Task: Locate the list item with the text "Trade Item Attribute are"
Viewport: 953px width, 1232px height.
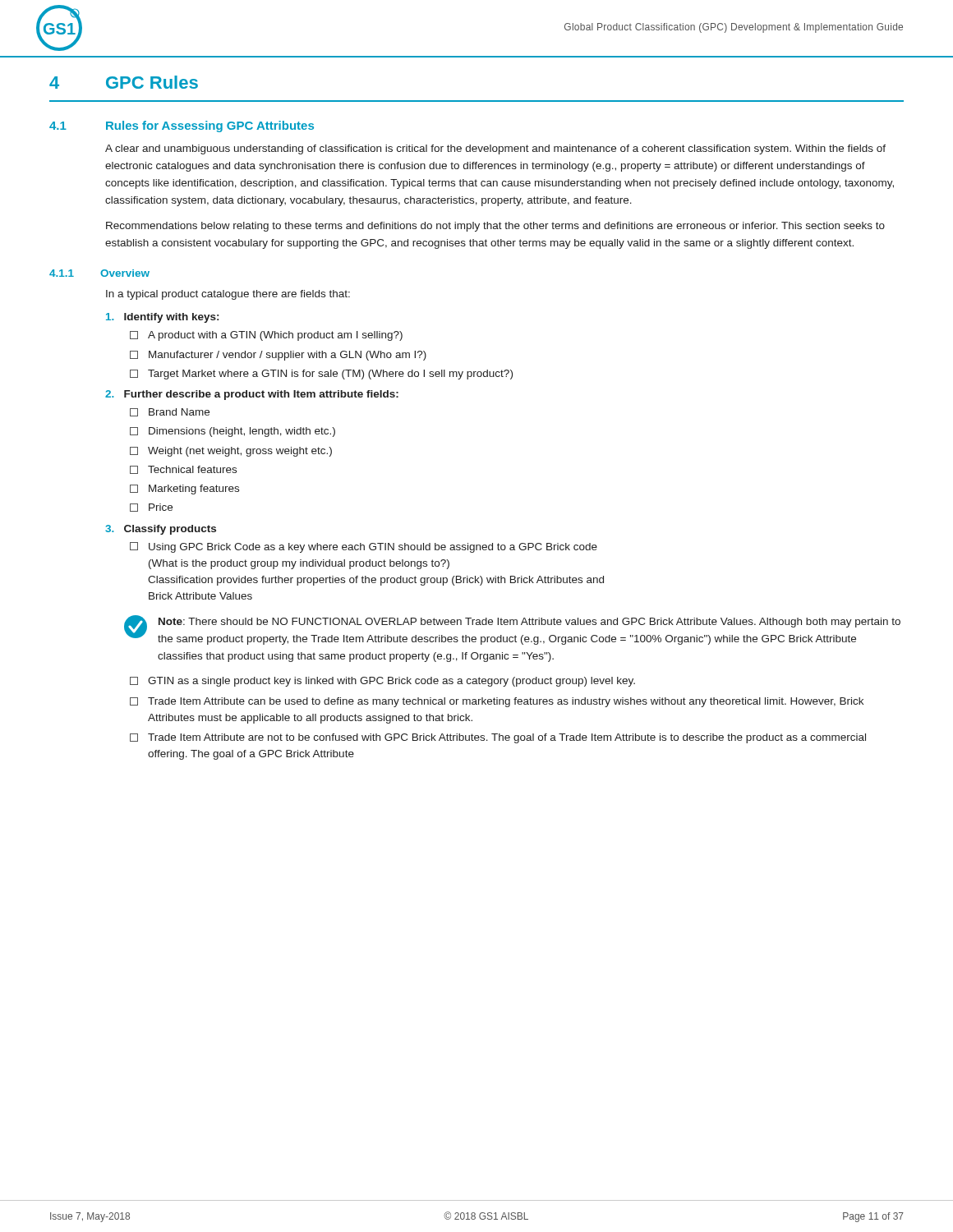Action: 517,746
